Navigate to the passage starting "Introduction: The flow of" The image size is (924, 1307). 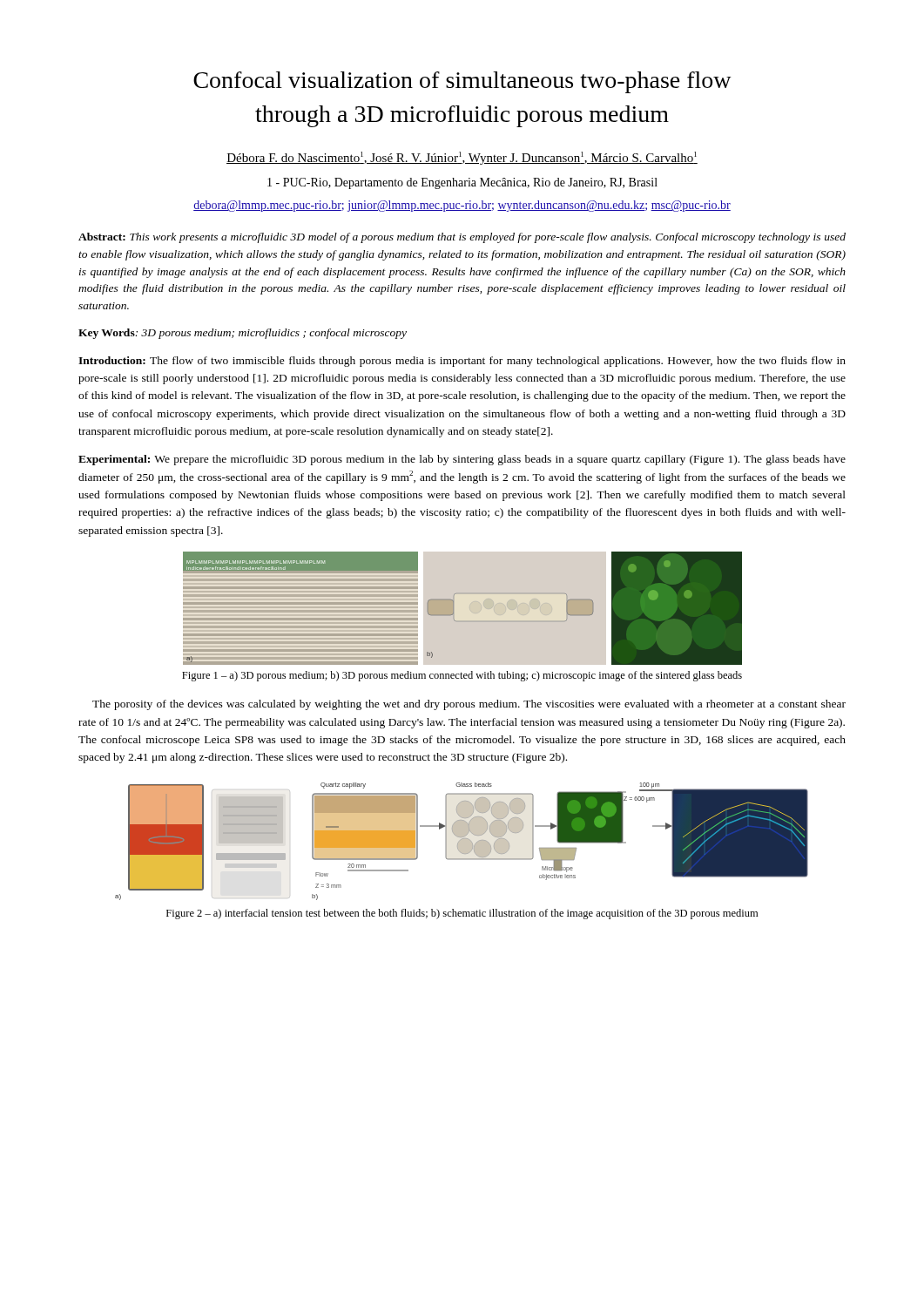coord(462,396)
